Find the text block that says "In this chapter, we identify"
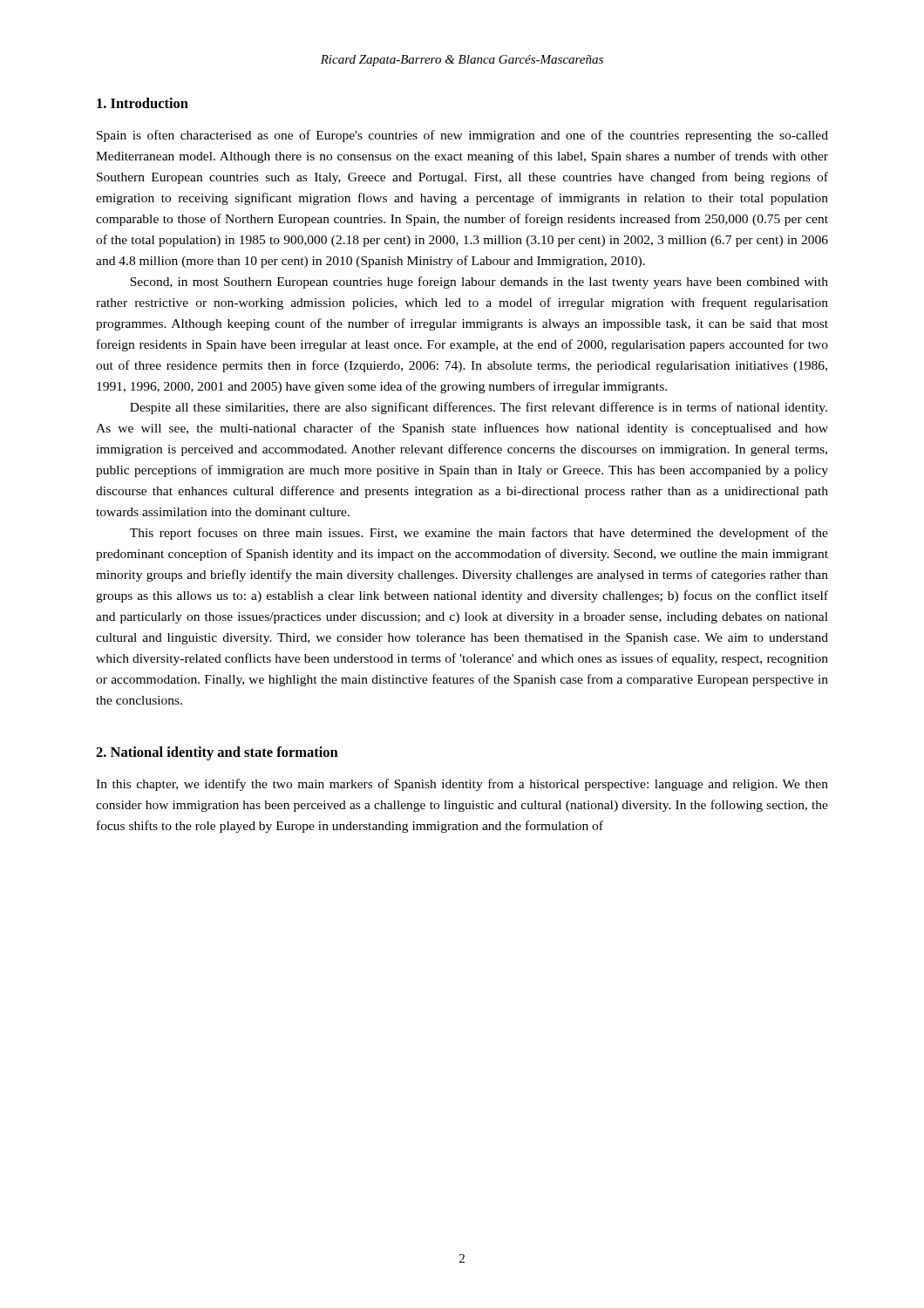Viewport: 924px width, 1308px height. coord(462,805)
